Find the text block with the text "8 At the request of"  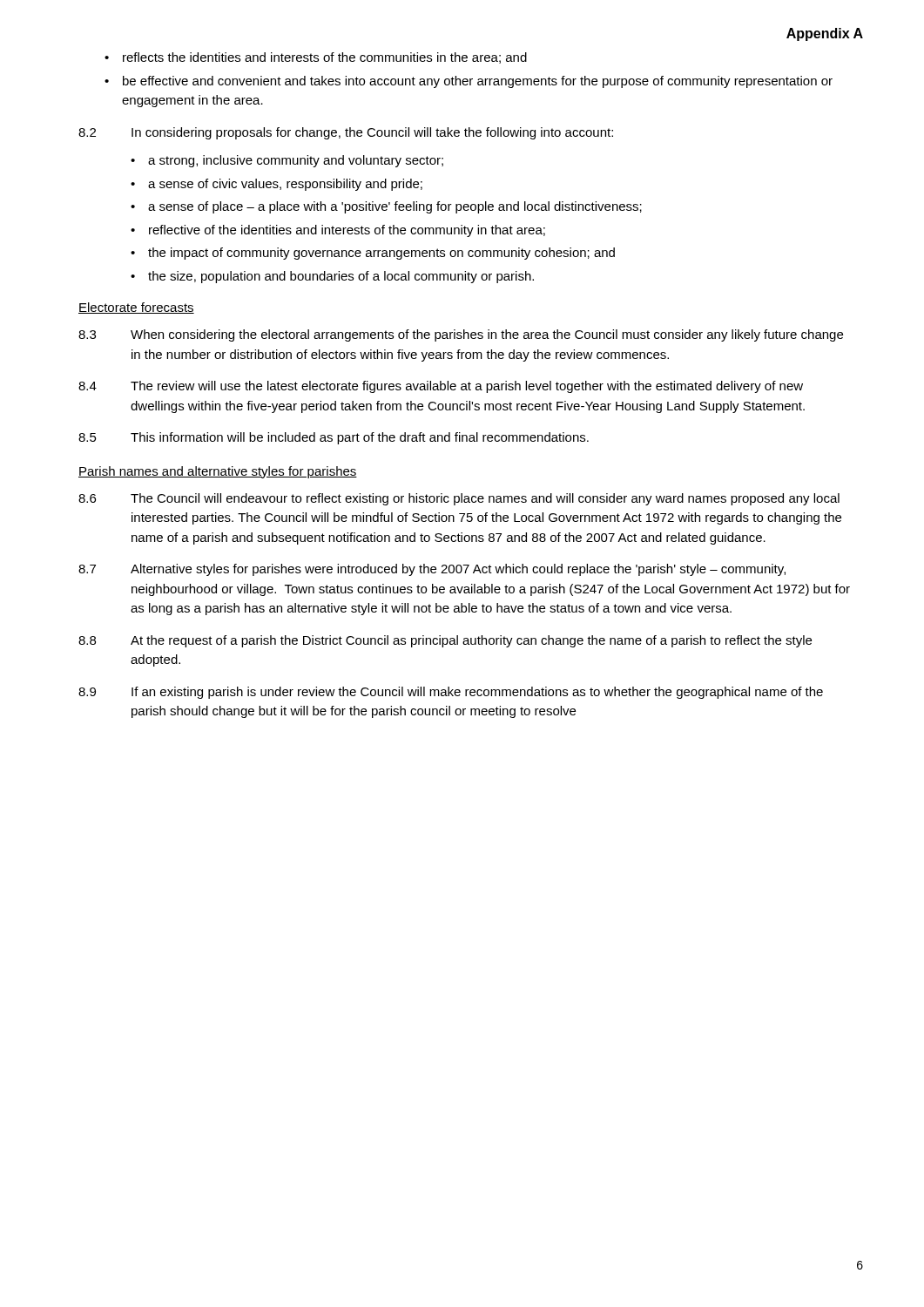tap(466, 650)
